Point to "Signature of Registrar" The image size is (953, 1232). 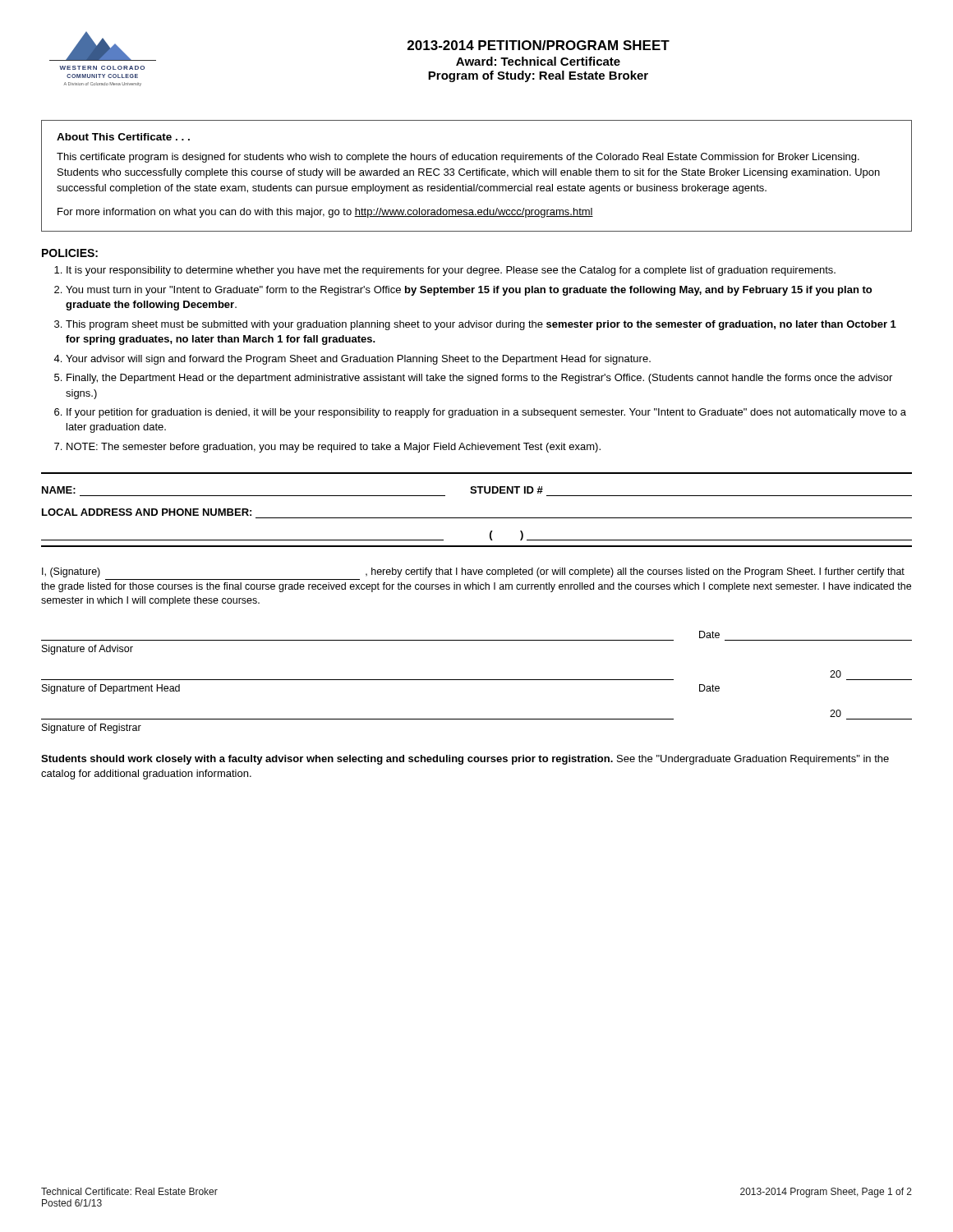[x=91, y=728]
